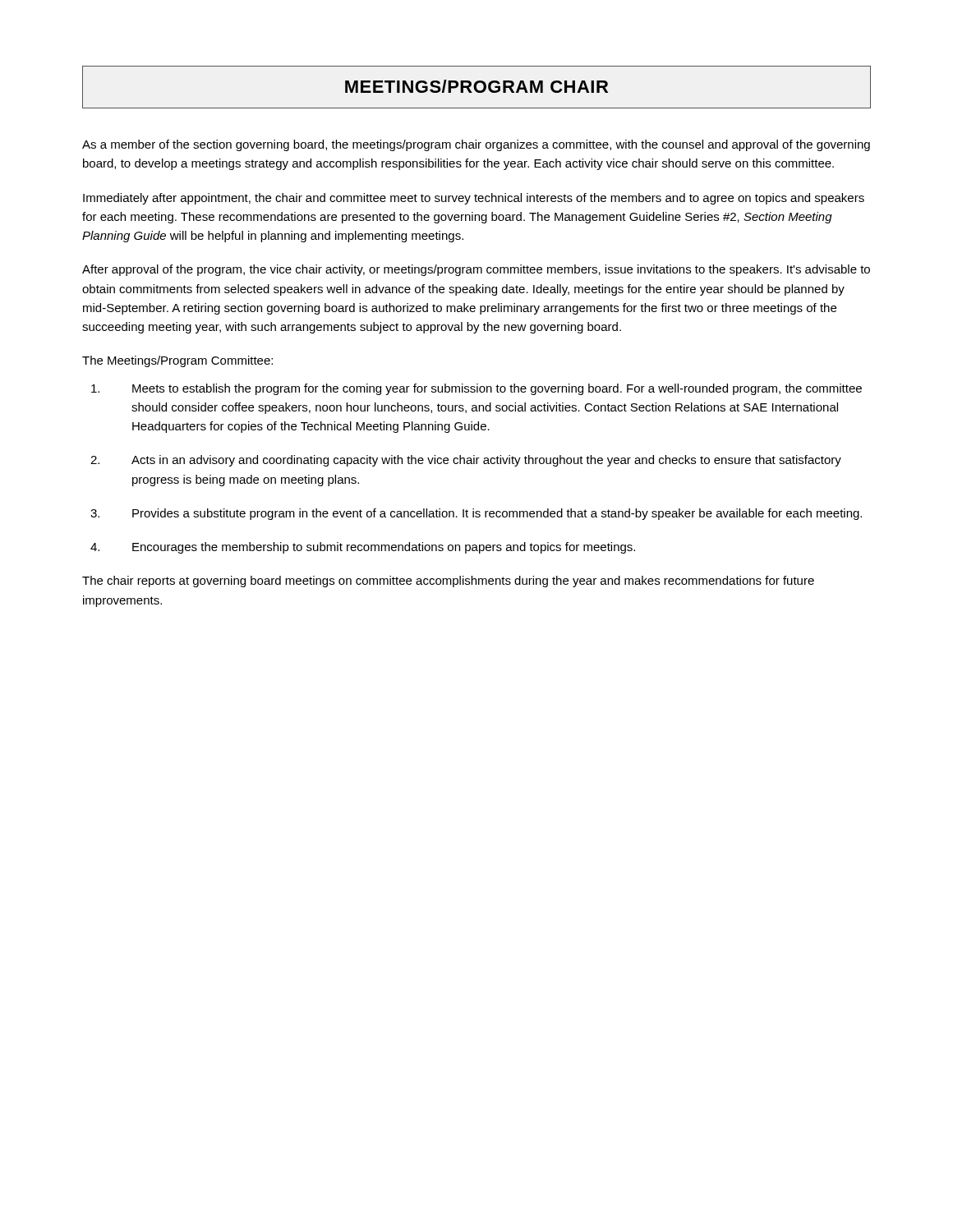The width and height of the screenshot is (953, 1232).
Task: Find the block on this page that starts "Immediately after appointment,"
Action: (473, 216)
